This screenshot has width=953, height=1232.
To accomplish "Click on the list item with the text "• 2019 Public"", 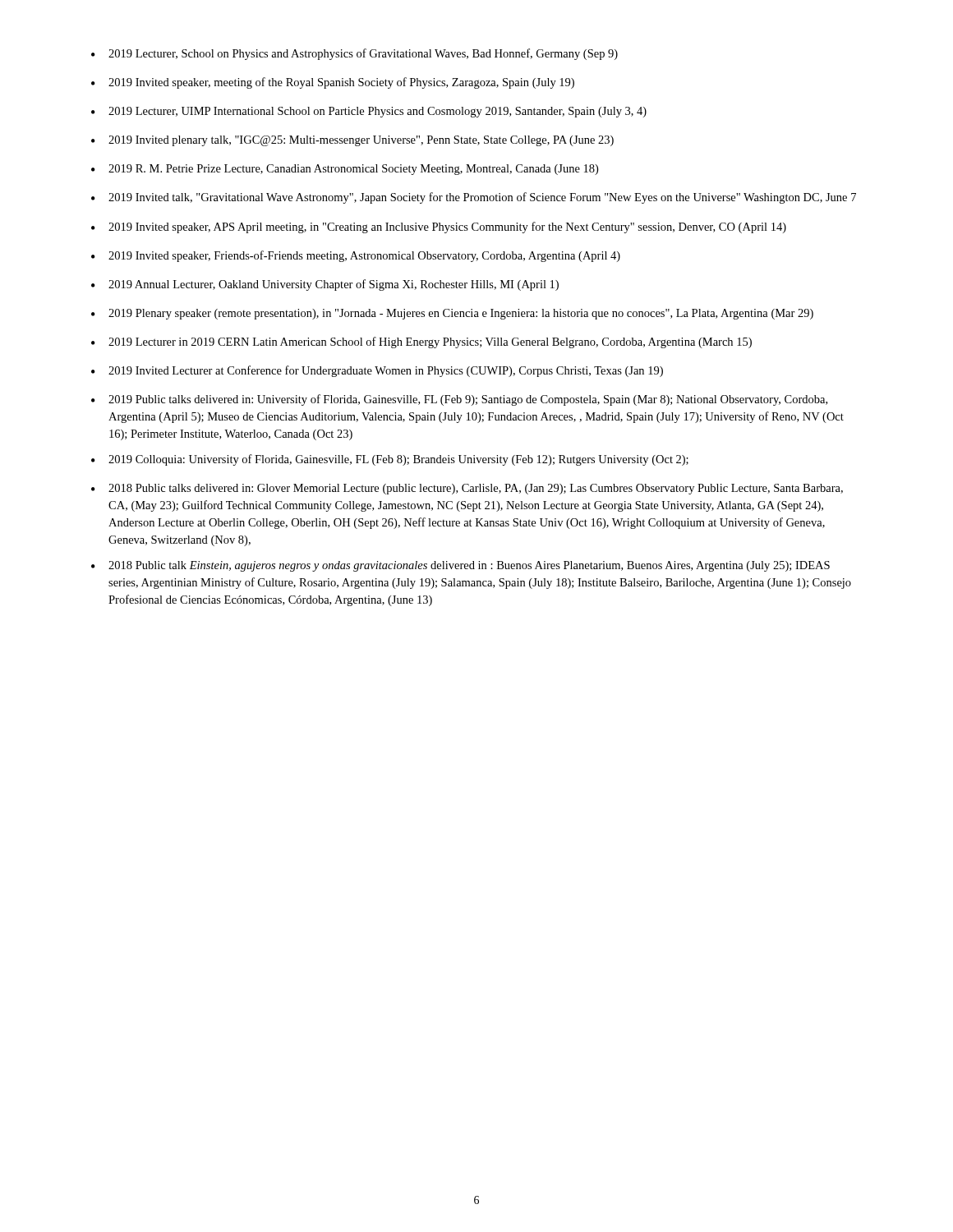I will [x=476, y=417].
